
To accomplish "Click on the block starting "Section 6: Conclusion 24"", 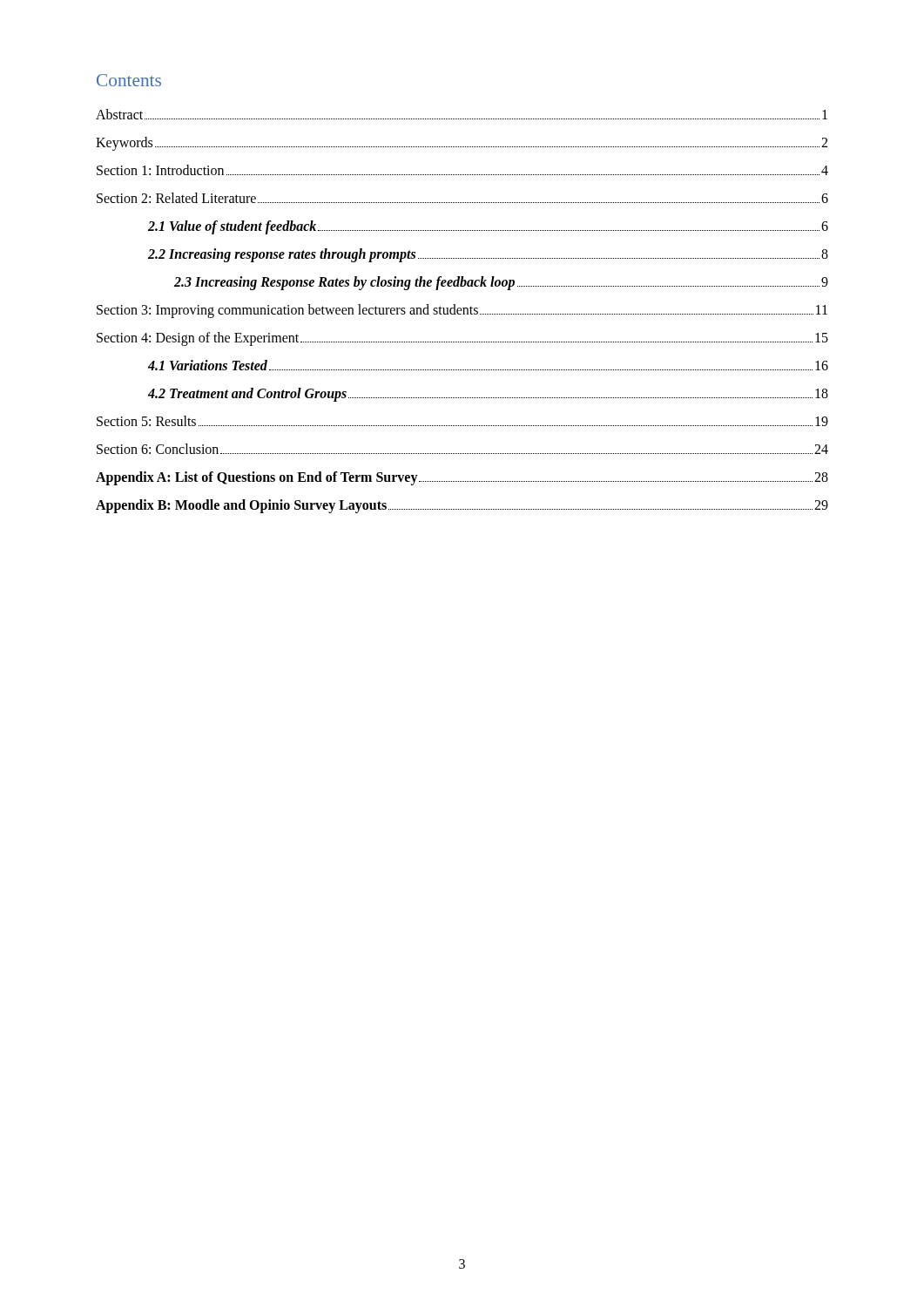I will [462, 450].
